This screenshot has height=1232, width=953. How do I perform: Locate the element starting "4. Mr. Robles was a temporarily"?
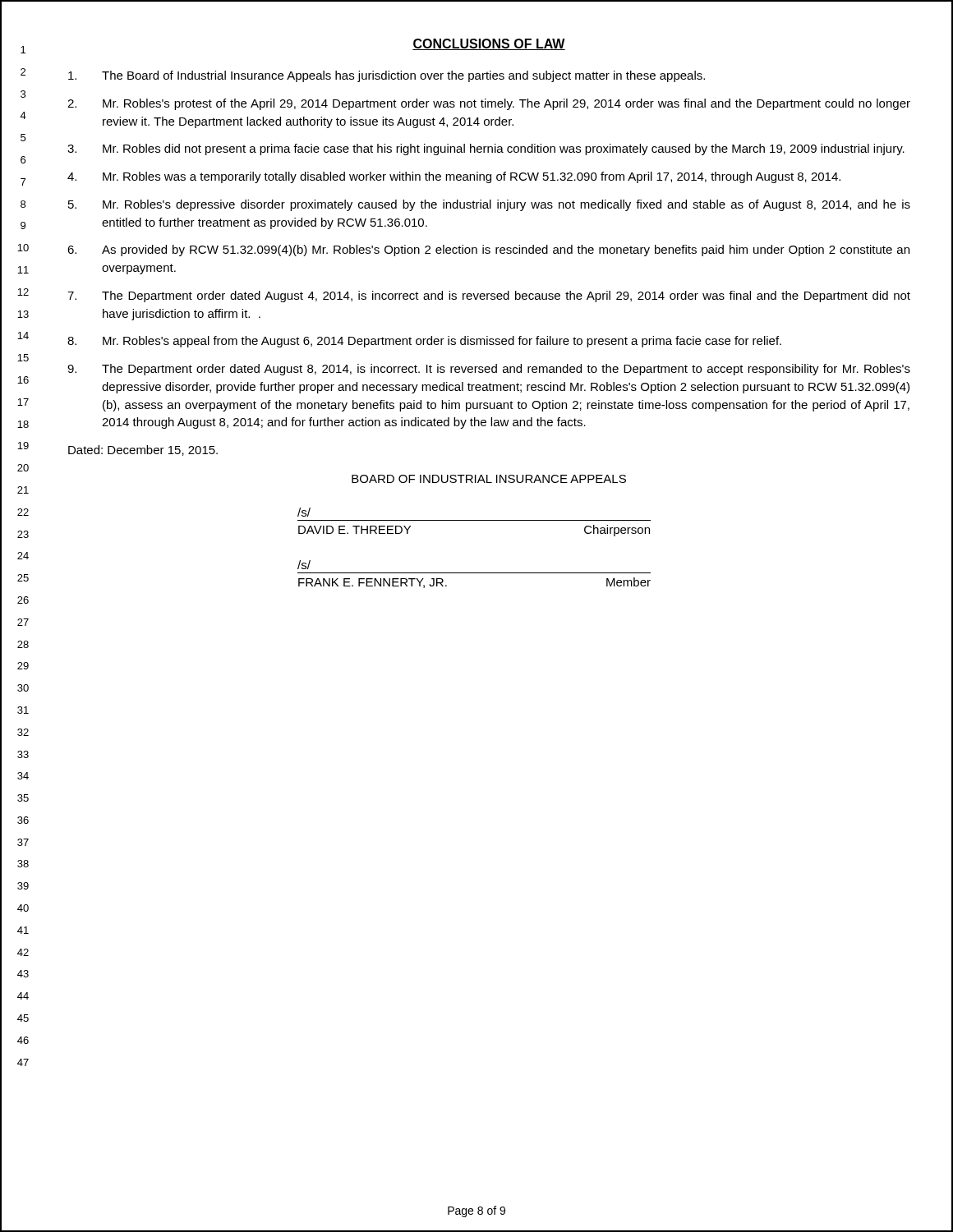coord(455,176)
